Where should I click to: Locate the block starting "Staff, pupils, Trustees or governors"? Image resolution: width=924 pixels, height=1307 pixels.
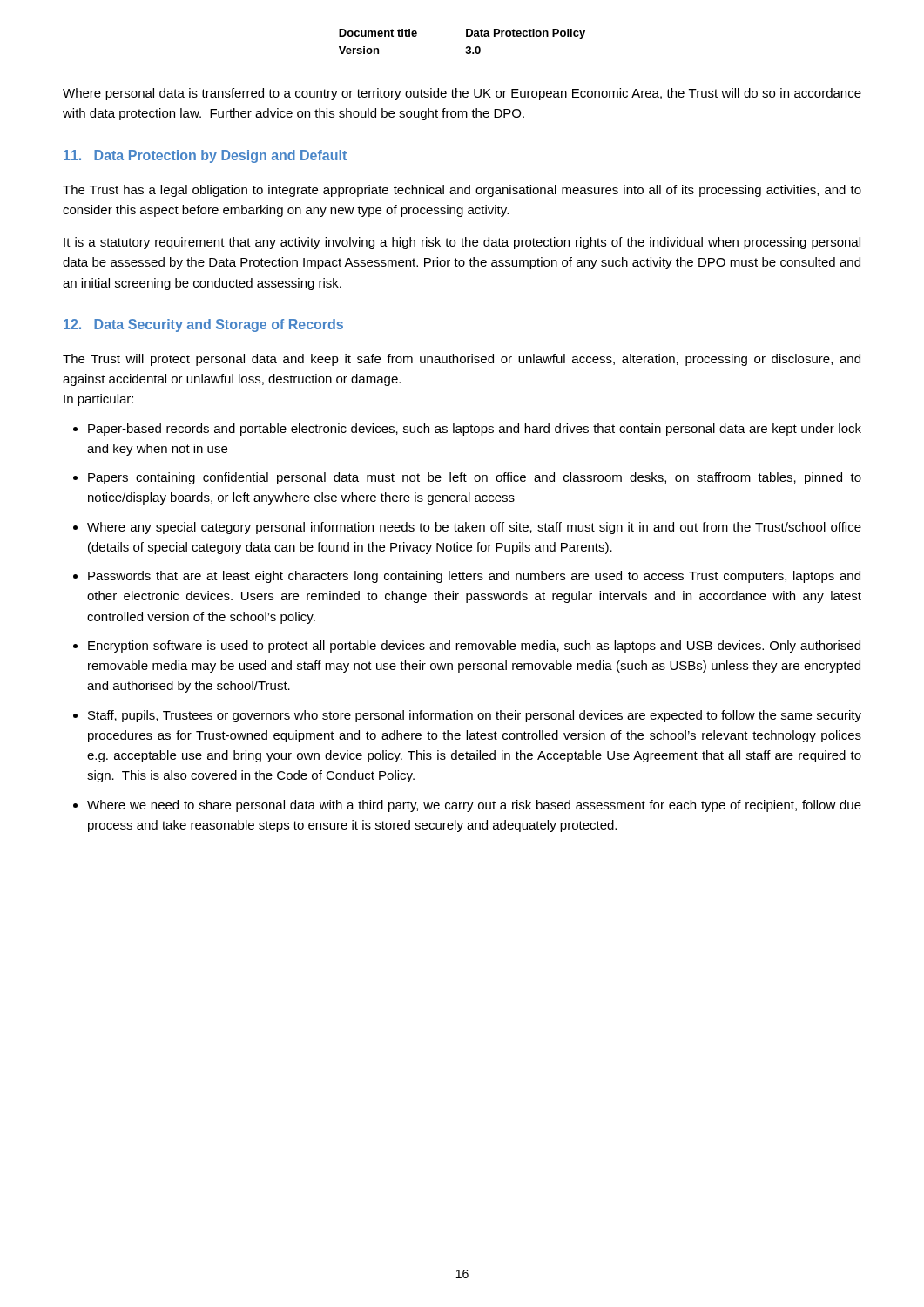[474, 745]
